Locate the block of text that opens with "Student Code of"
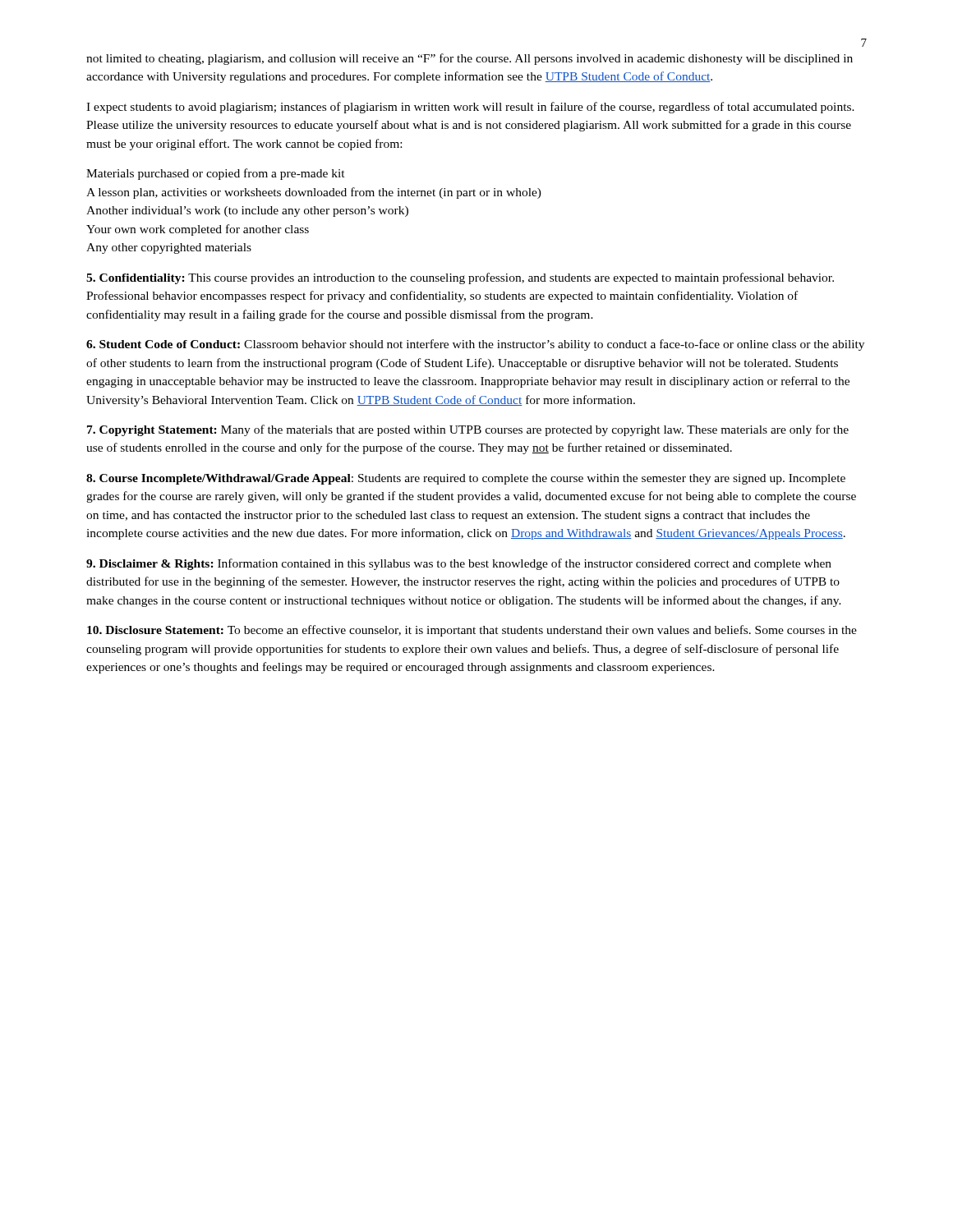The image size is (953, 1232). click(x=475, y=372)
